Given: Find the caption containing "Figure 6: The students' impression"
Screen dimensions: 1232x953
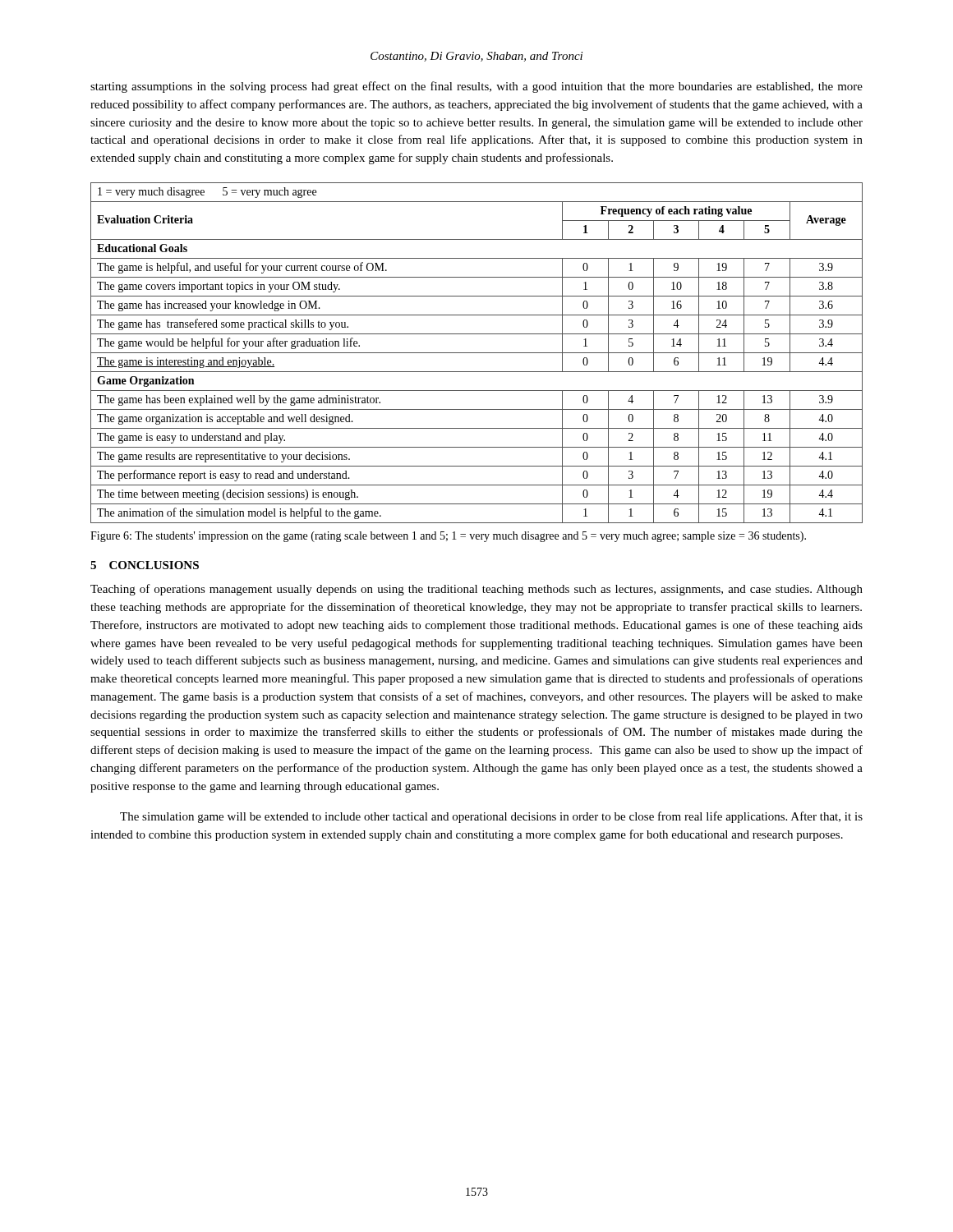Looking at the screenshot, I should point(449,536).
